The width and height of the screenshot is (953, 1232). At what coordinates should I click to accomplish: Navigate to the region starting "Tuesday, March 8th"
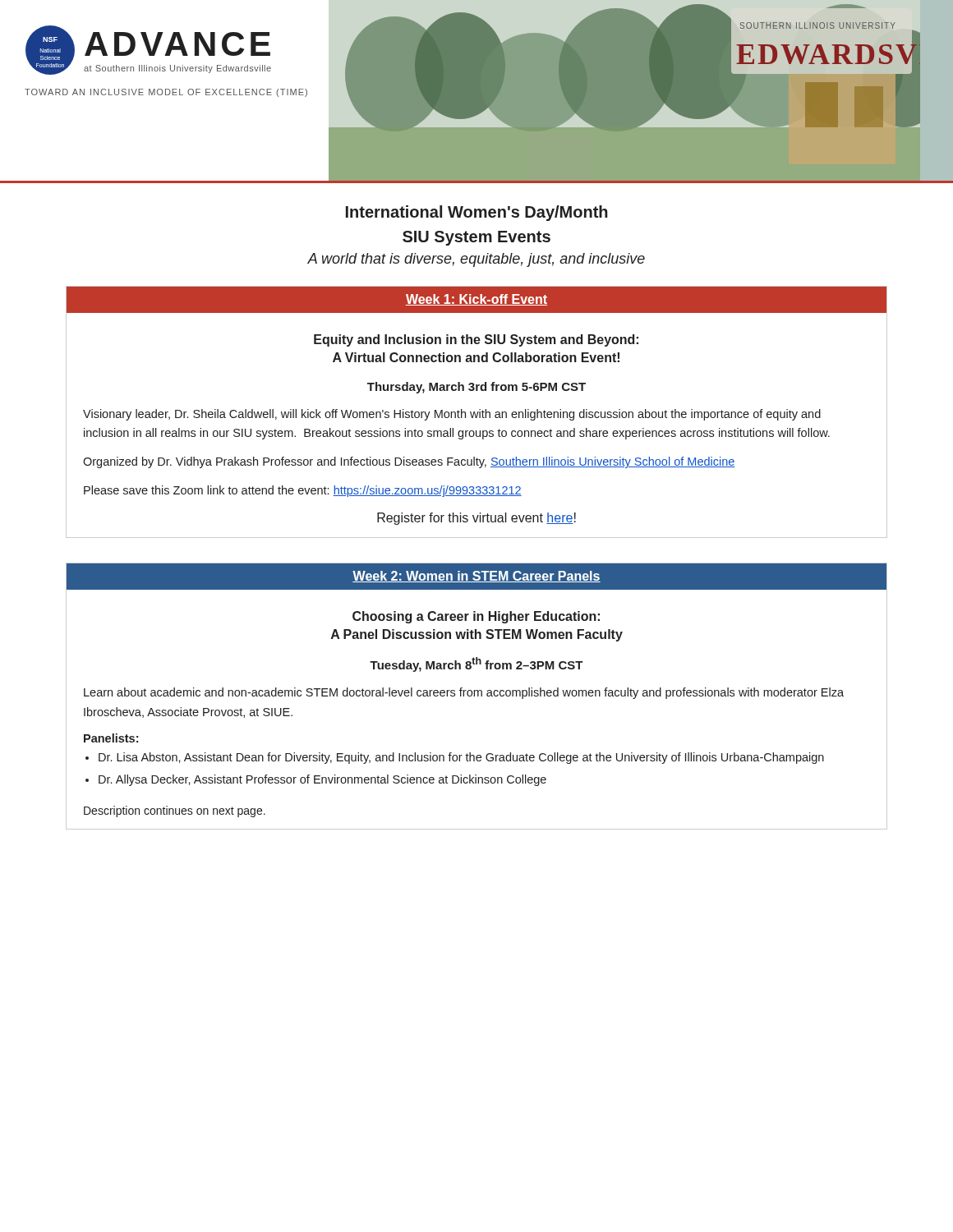point(476,664)
